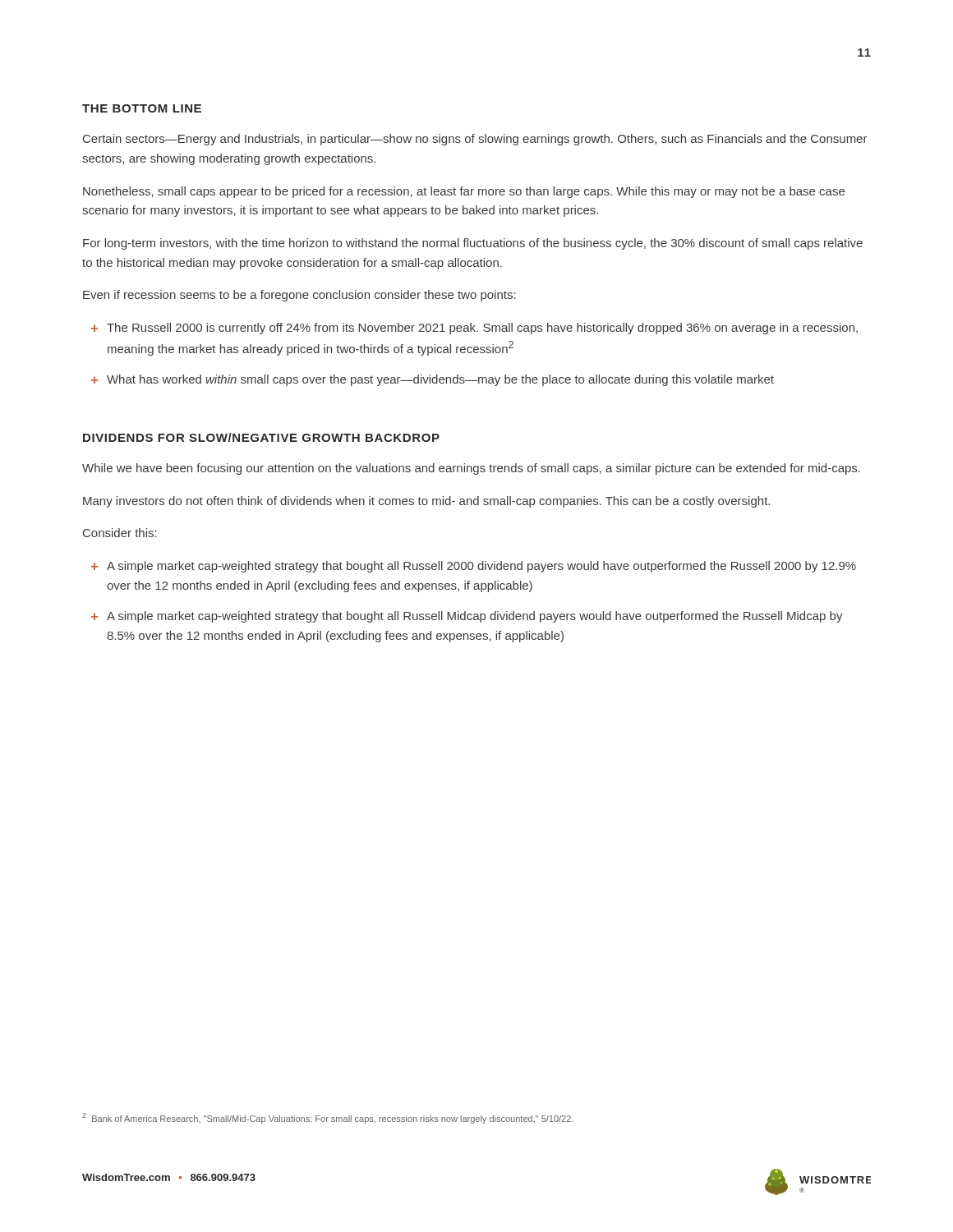Find the list item that says "+ The Russell 2000"
Screen dimensions: 1232x953
tap(481, 338)
